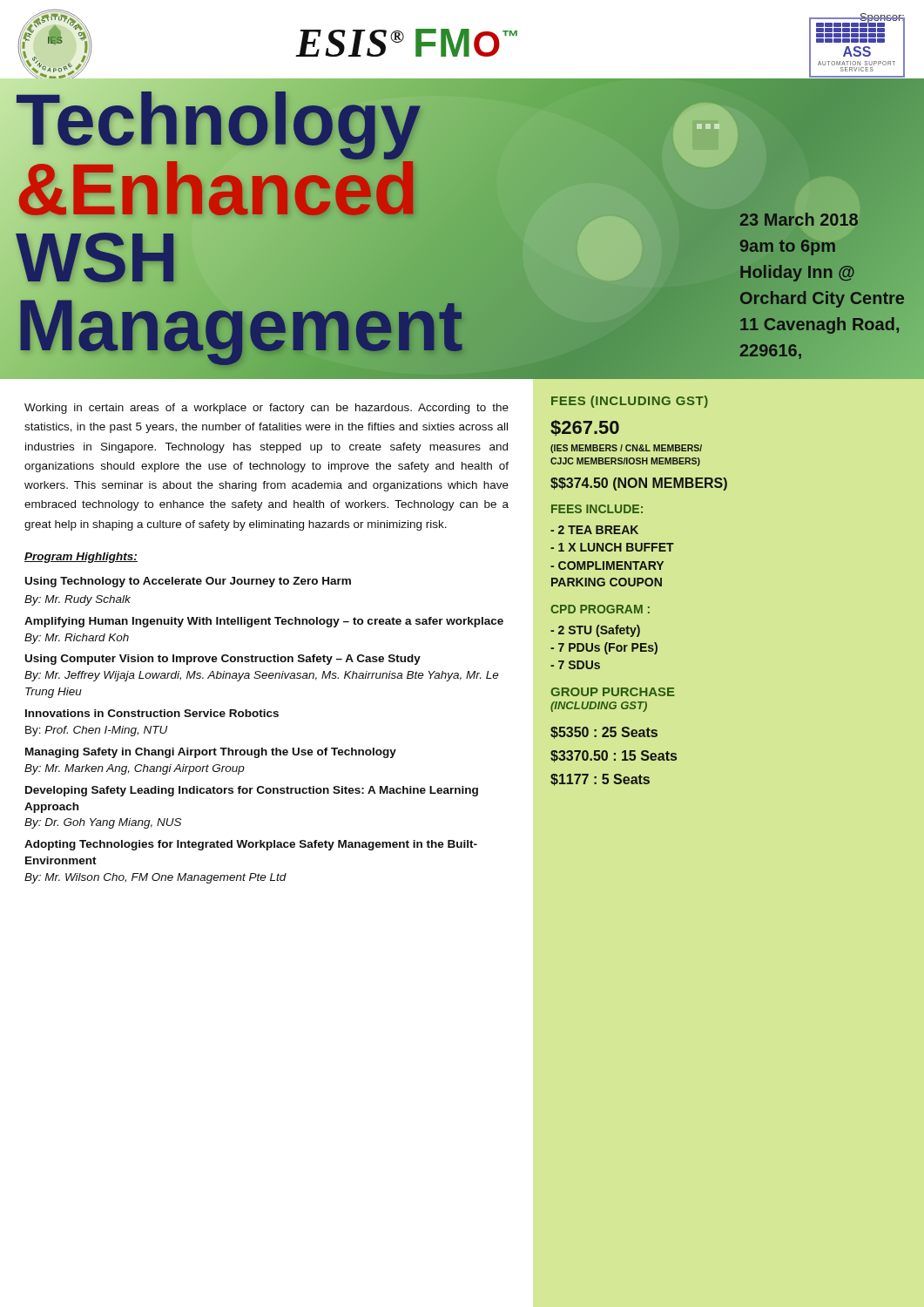
Task: Click on the element starting "FEES INCLUDE:"
Action: (x=597, y=509)
